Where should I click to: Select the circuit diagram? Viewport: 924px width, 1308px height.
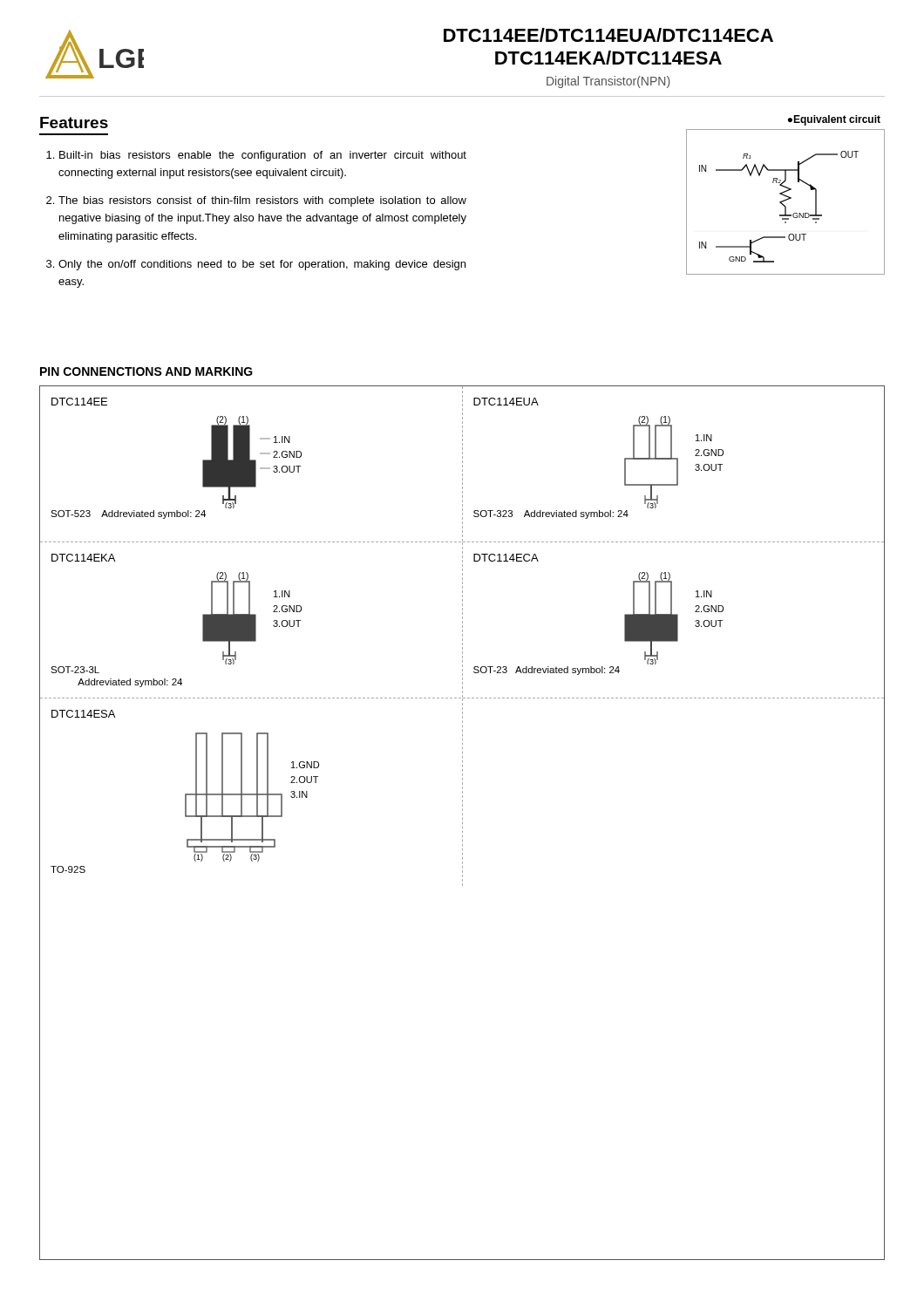785,202
